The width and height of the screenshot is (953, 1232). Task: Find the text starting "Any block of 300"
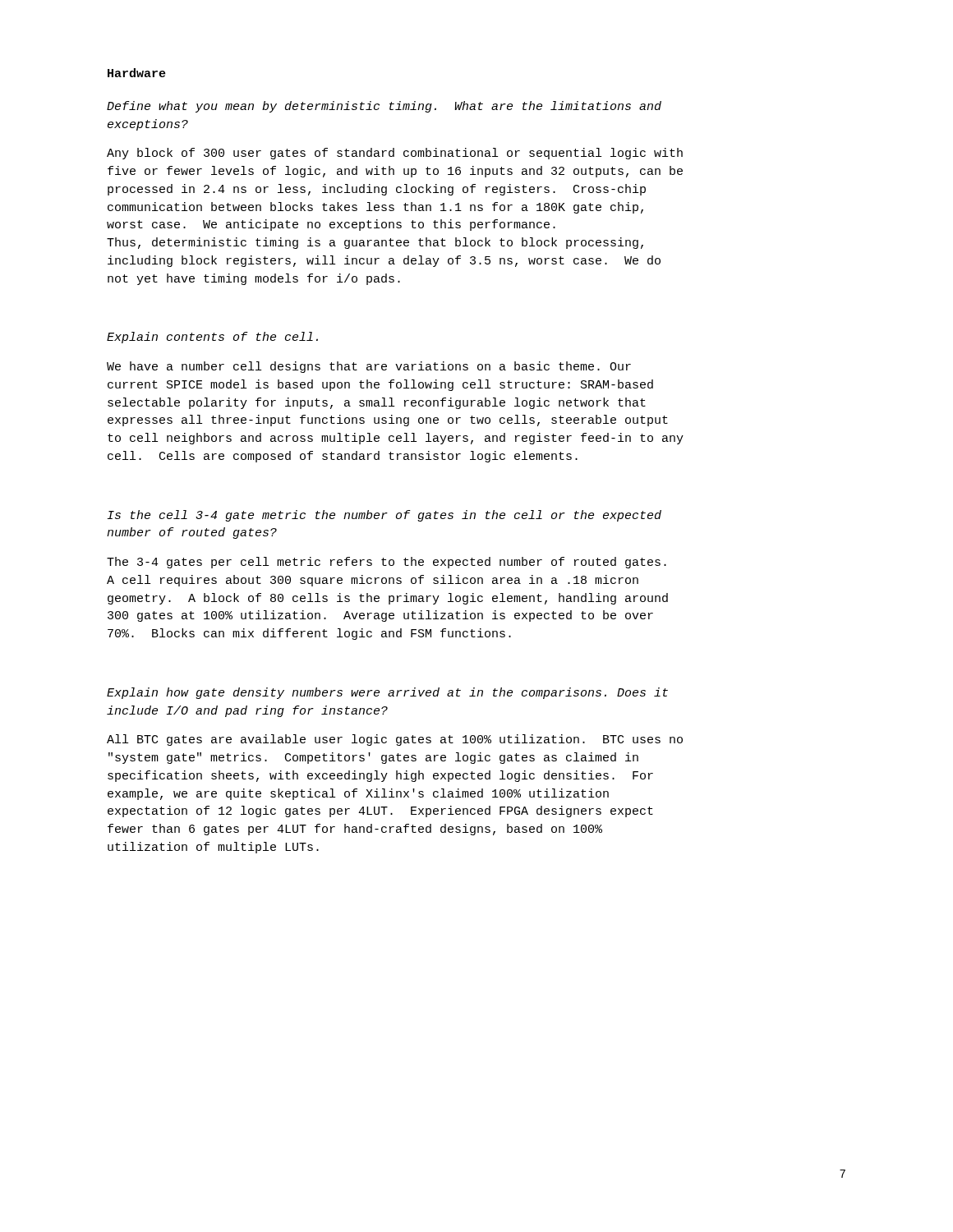[x=395, y=217]
